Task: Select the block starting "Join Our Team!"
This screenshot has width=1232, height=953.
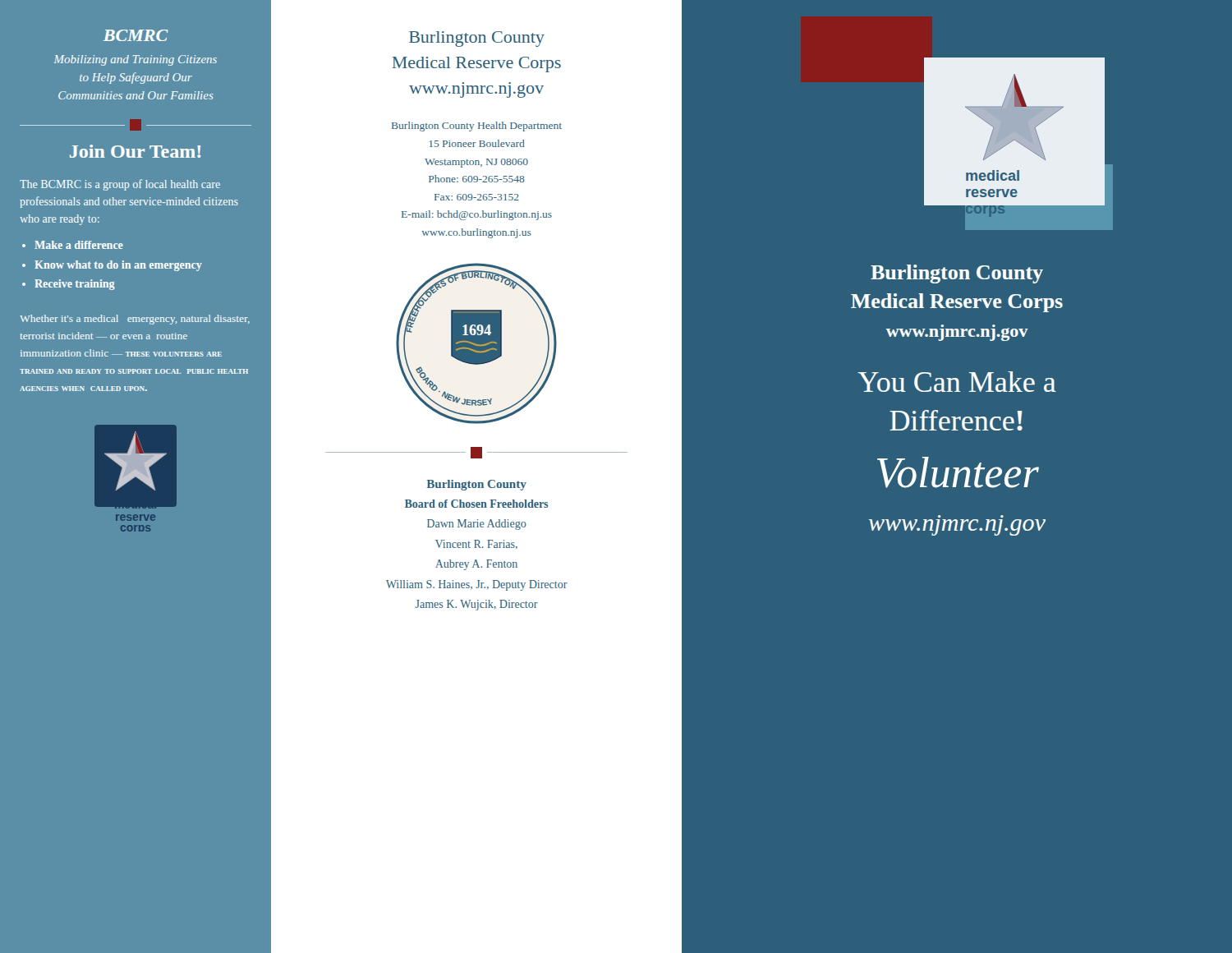Action: 136,151
